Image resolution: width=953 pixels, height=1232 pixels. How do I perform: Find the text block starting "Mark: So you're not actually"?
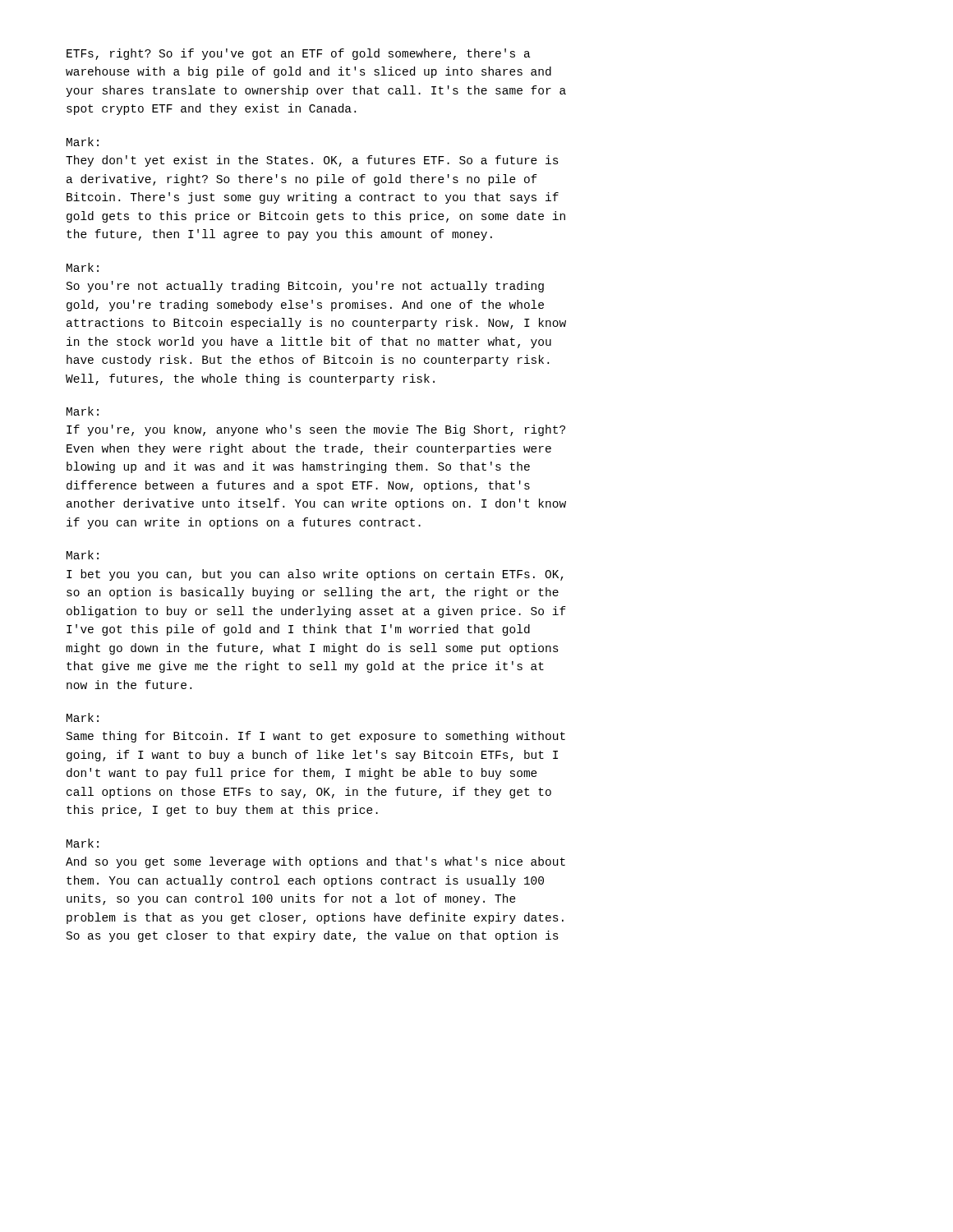point(476,324)
